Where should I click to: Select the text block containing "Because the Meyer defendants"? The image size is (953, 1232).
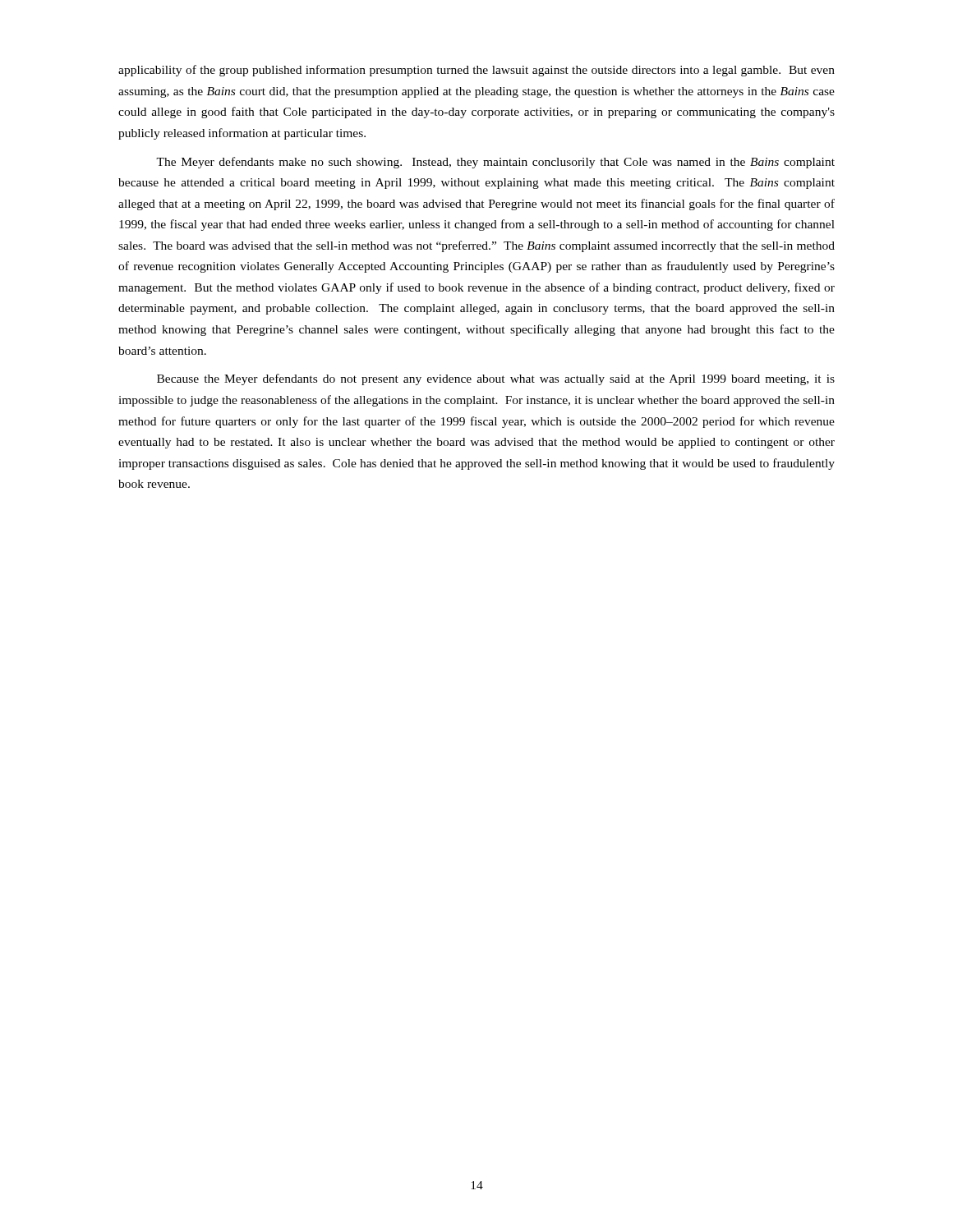coord(476,431)
